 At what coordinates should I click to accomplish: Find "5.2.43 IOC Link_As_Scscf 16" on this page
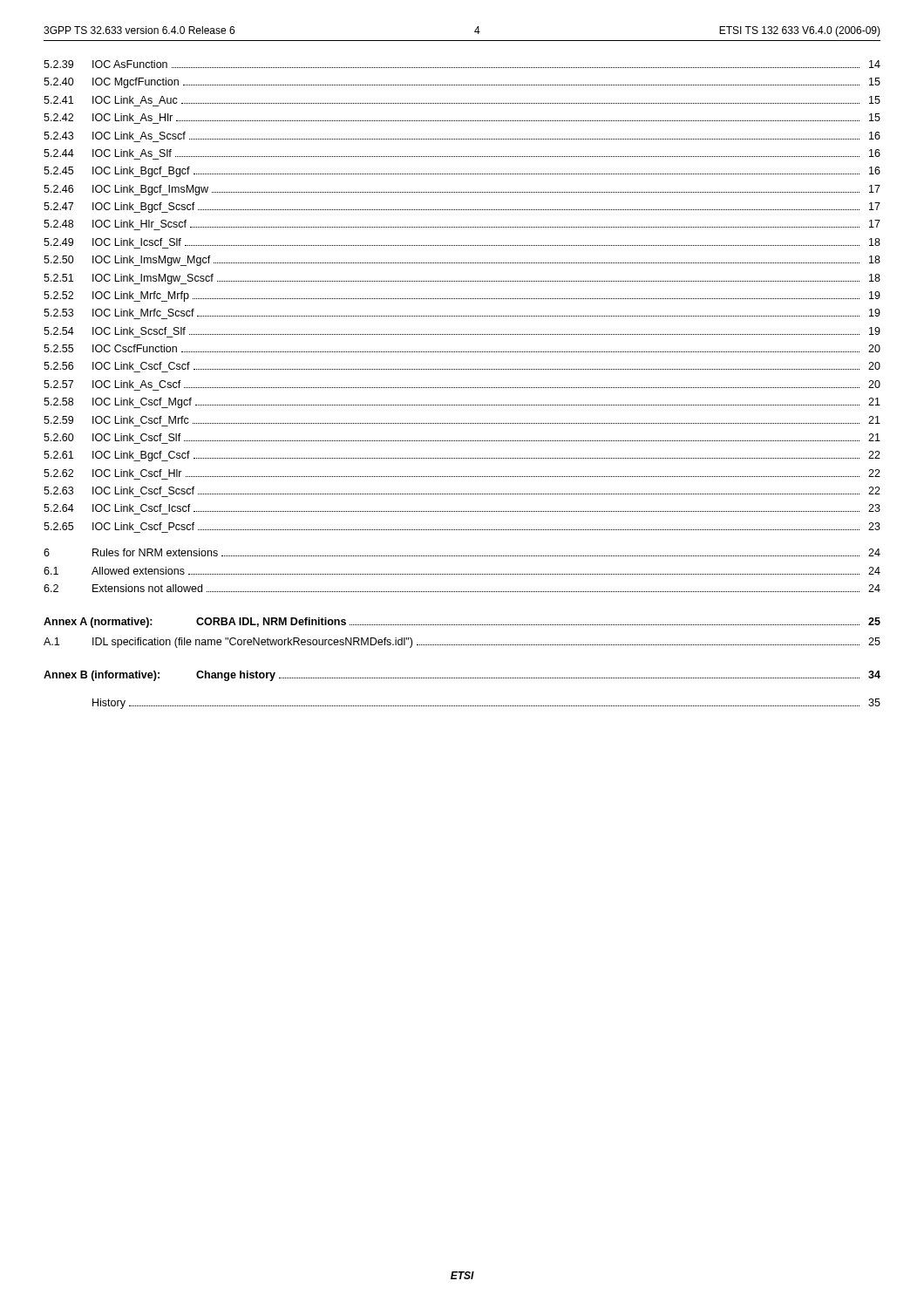click(462, 136)
